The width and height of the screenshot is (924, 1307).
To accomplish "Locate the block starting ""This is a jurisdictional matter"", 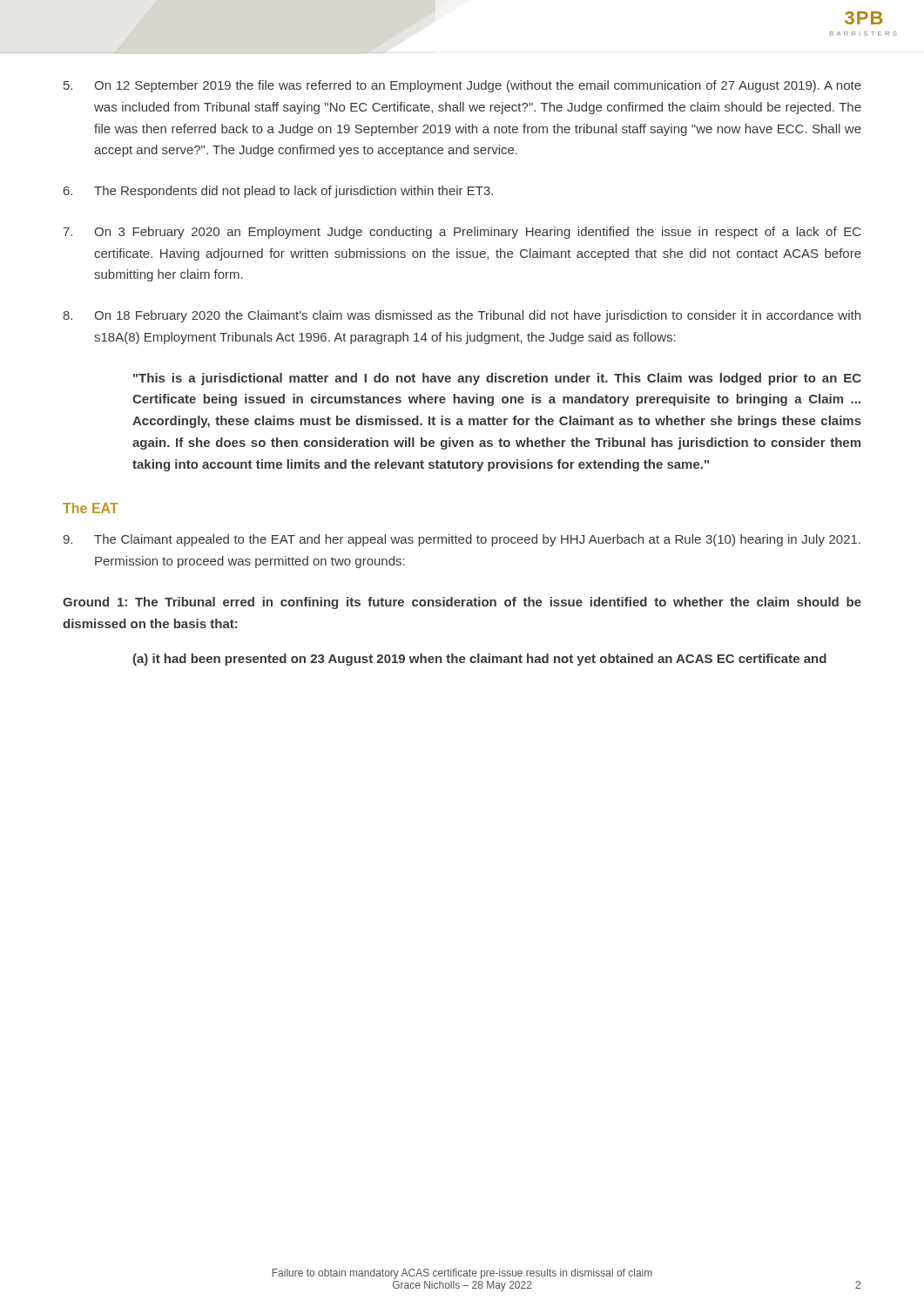I will (497, 420).
